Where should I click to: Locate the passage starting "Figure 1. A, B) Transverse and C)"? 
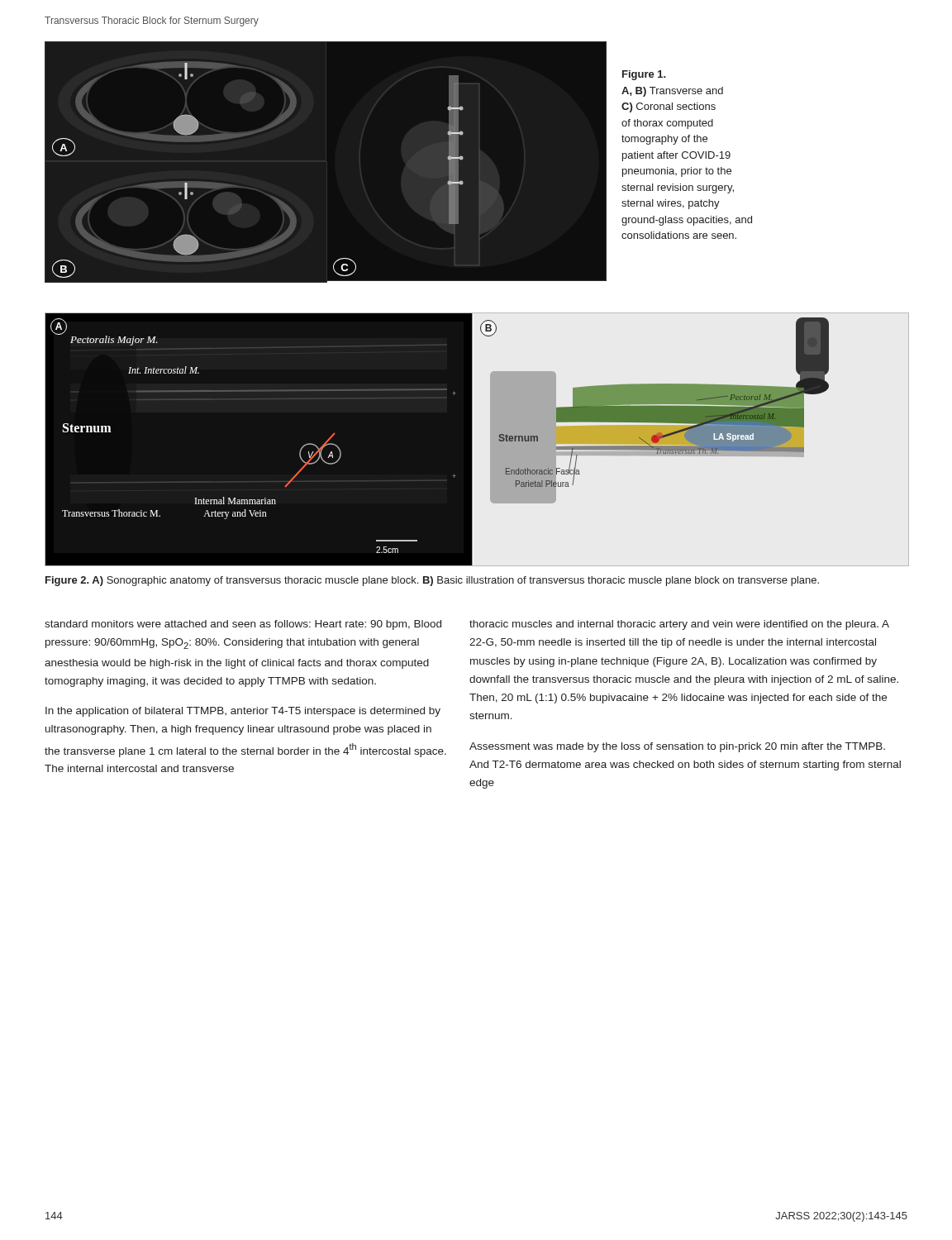tap(687, 155)
